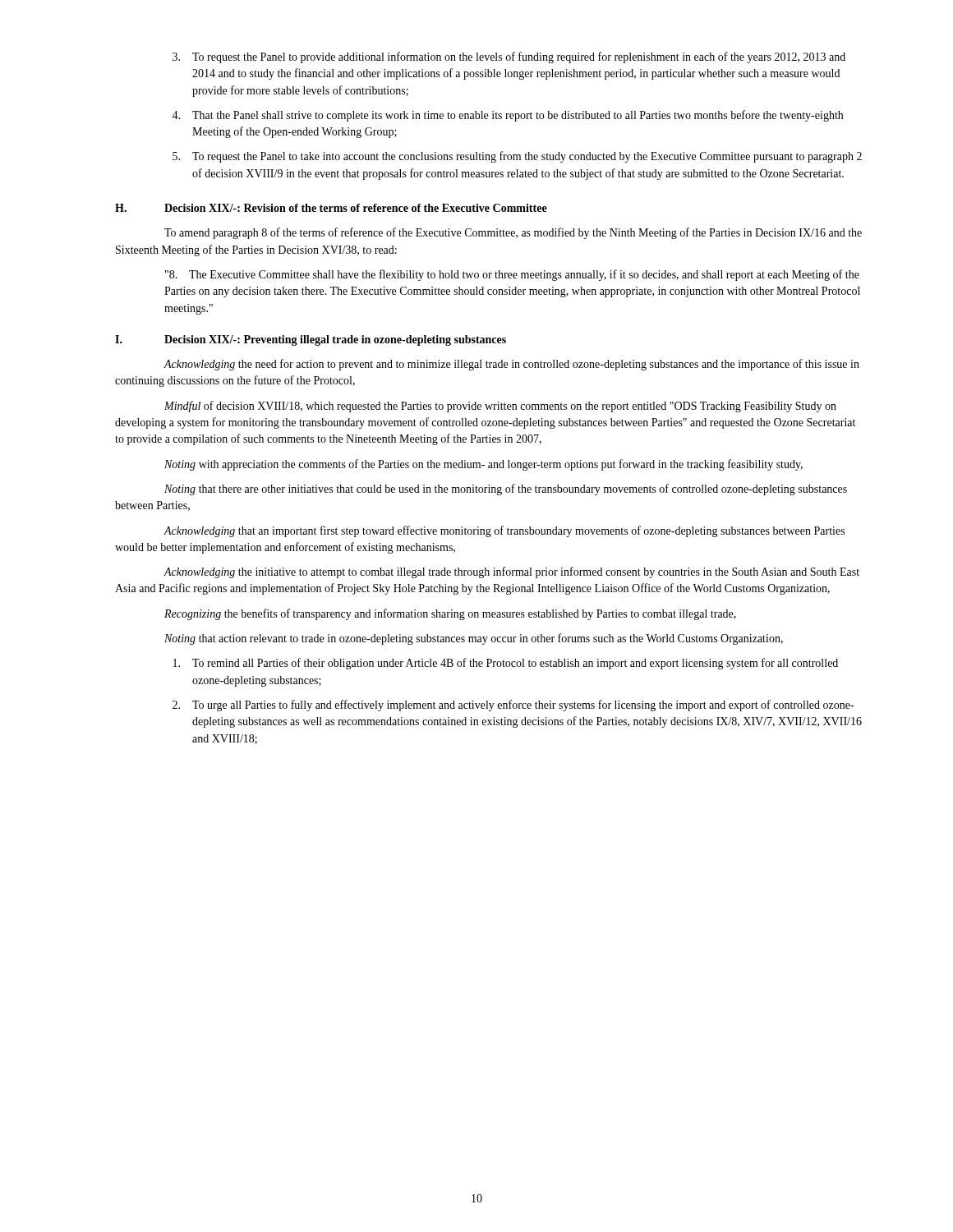Locate the block of text that opens with "Noting that action relevant to"
Screen dimensions: 1232x953
[474, 639]
